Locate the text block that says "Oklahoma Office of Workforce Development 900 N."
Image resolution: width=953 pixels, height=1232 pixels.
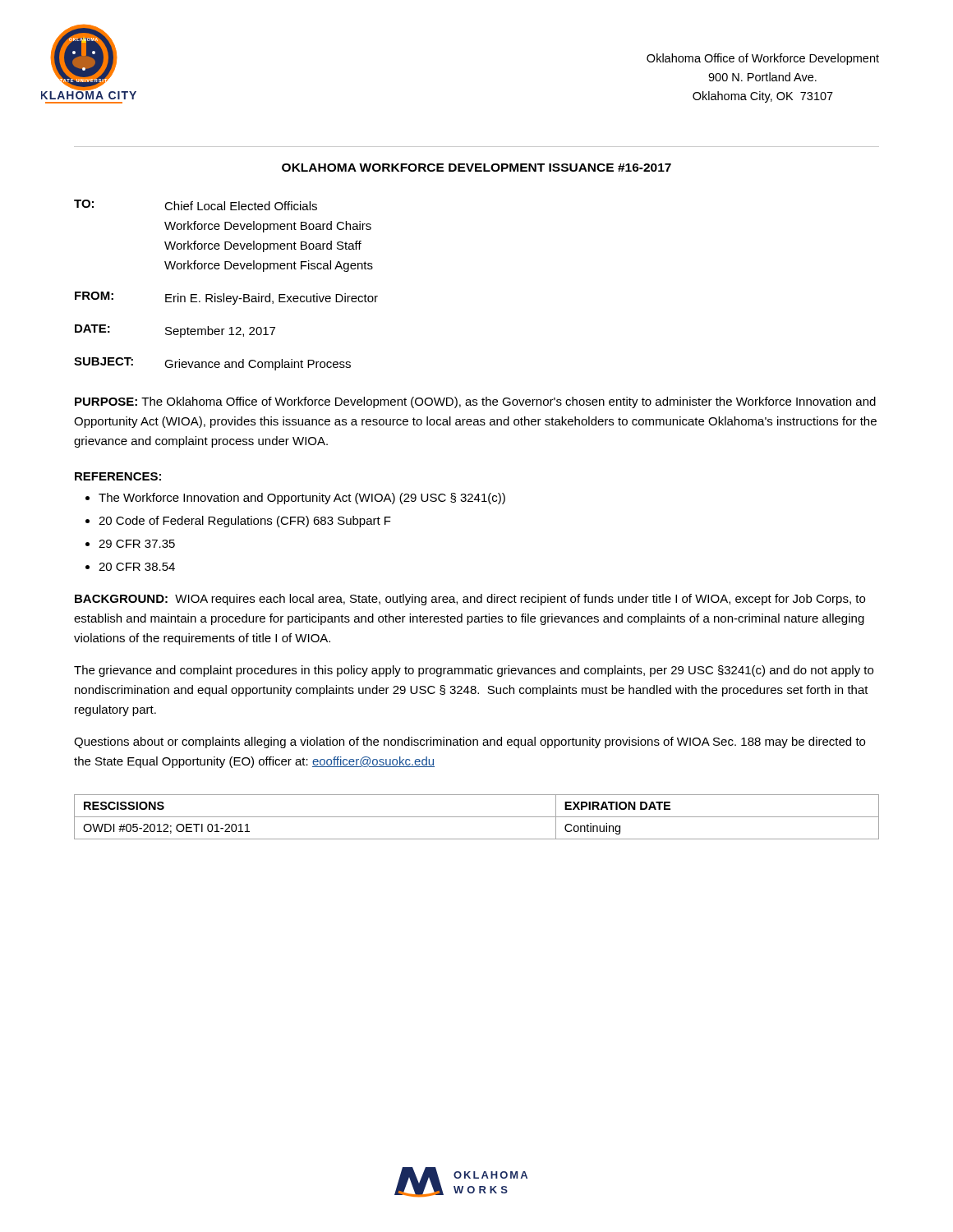[x=763, y=77]
